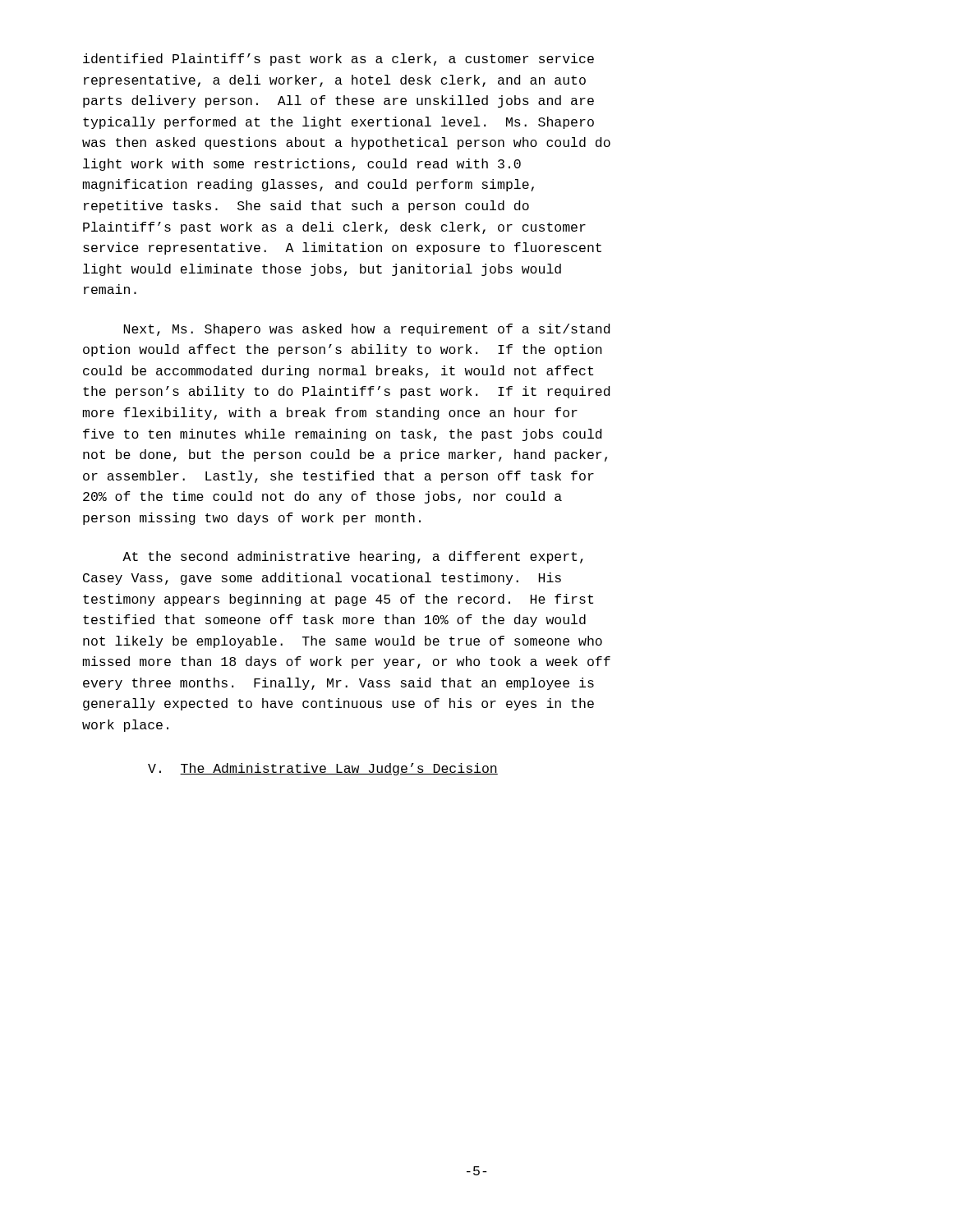Select the block starting "identified Plaintiff’s past work as"
953x1232 pixels.
pyautogui.click(x=347, y=175)
